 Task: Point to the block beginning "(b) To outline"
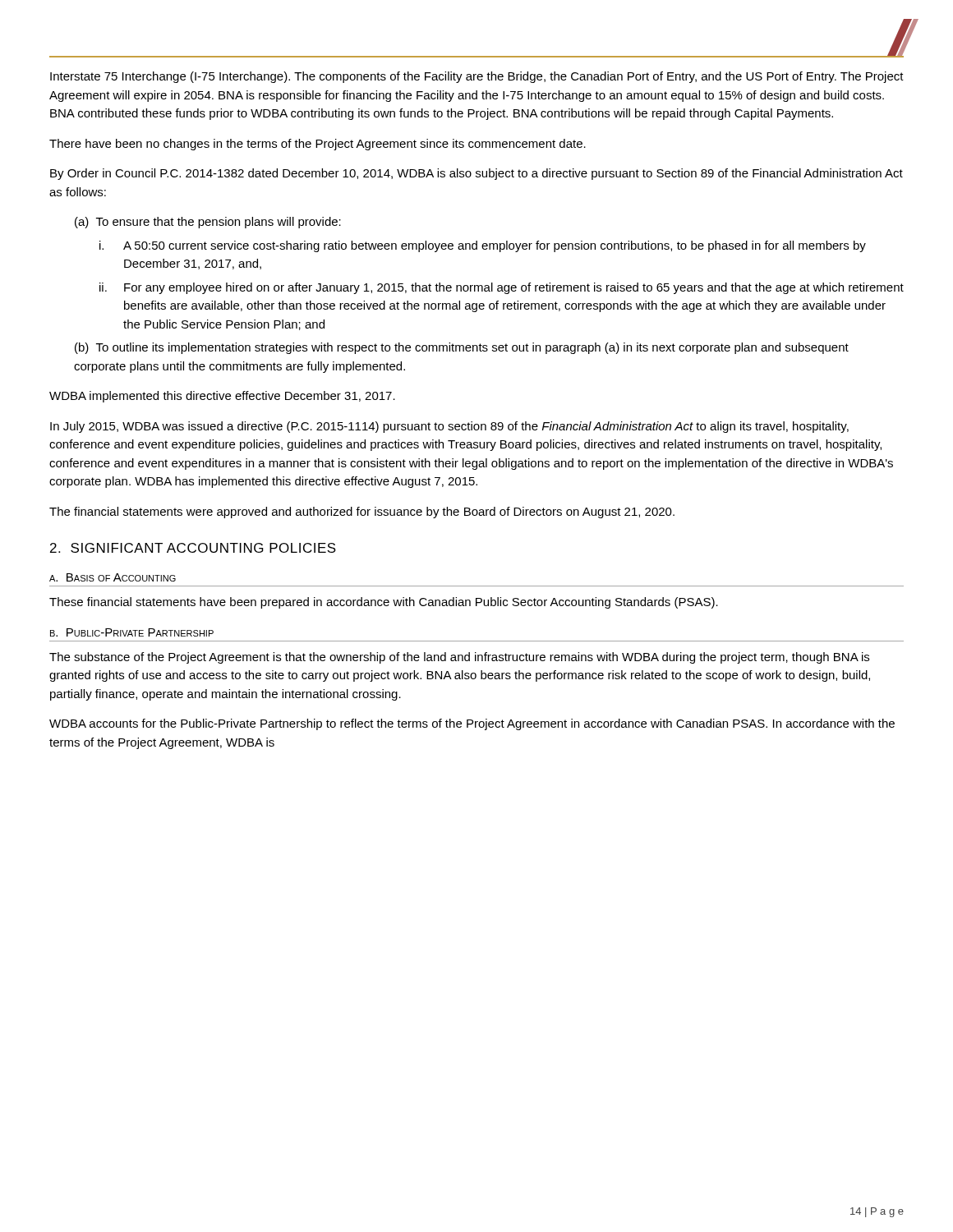pyautogui.click(x=461, y=356)
